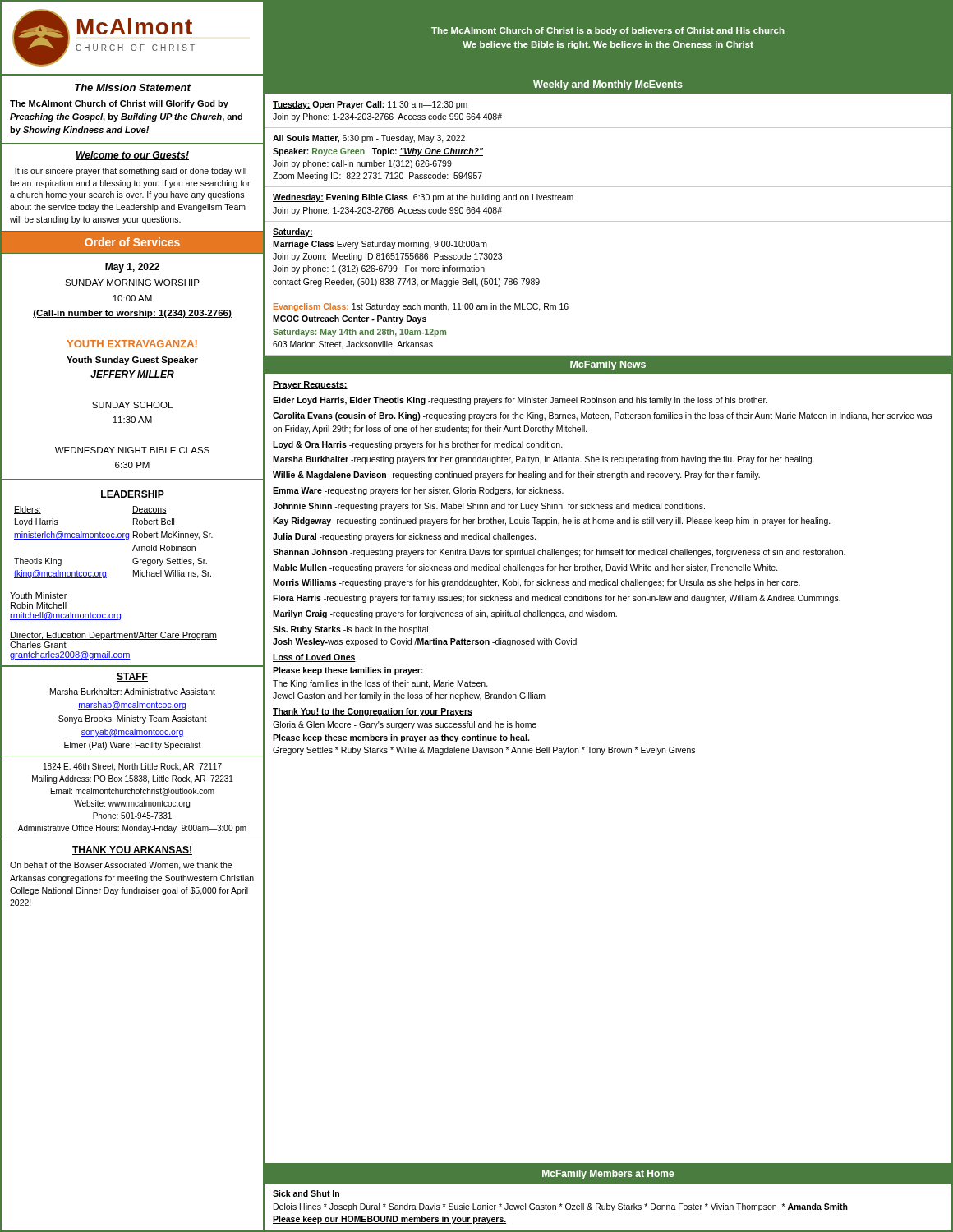Image resolution: width=953 pixels, height=1232 pixels.
Task: Point to the block beginning "Prayer Requests: Elder Loyd Harris, Elder Theotis King"
Action: tap(608, 568)
